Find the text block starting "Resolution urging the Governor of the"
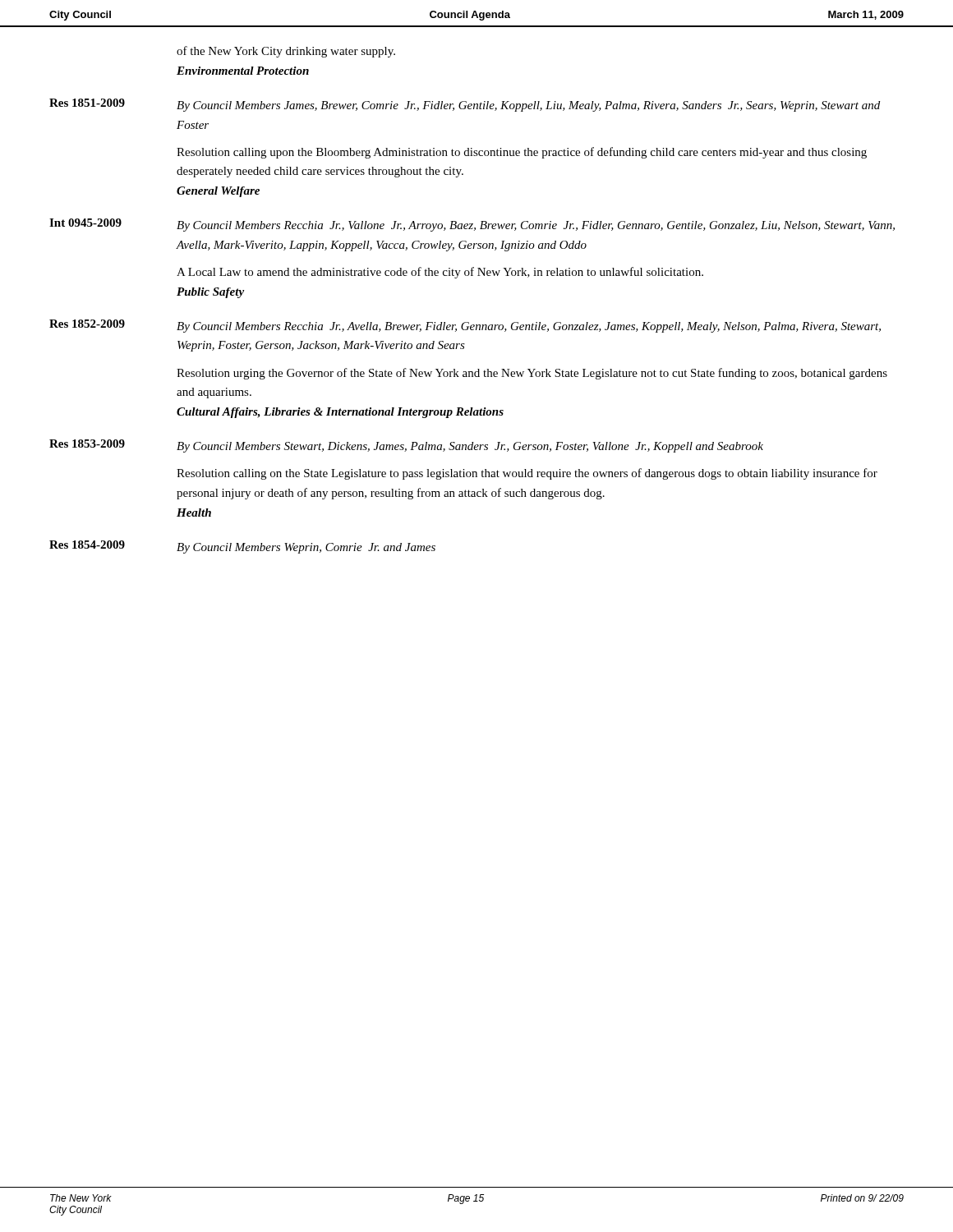 click(532, 382)
